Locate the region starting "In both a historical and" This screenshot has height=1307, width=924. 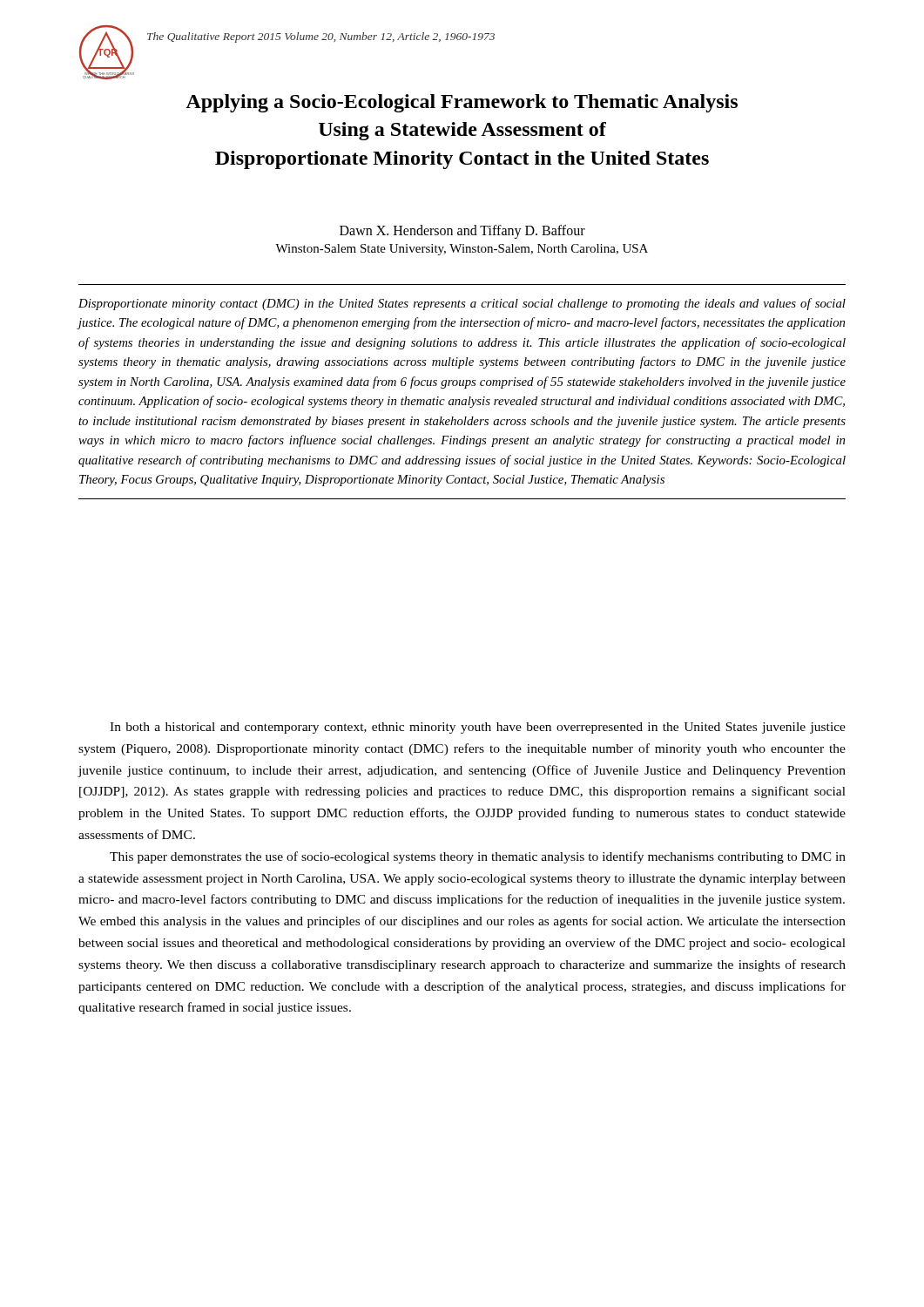tap(462, 780)
